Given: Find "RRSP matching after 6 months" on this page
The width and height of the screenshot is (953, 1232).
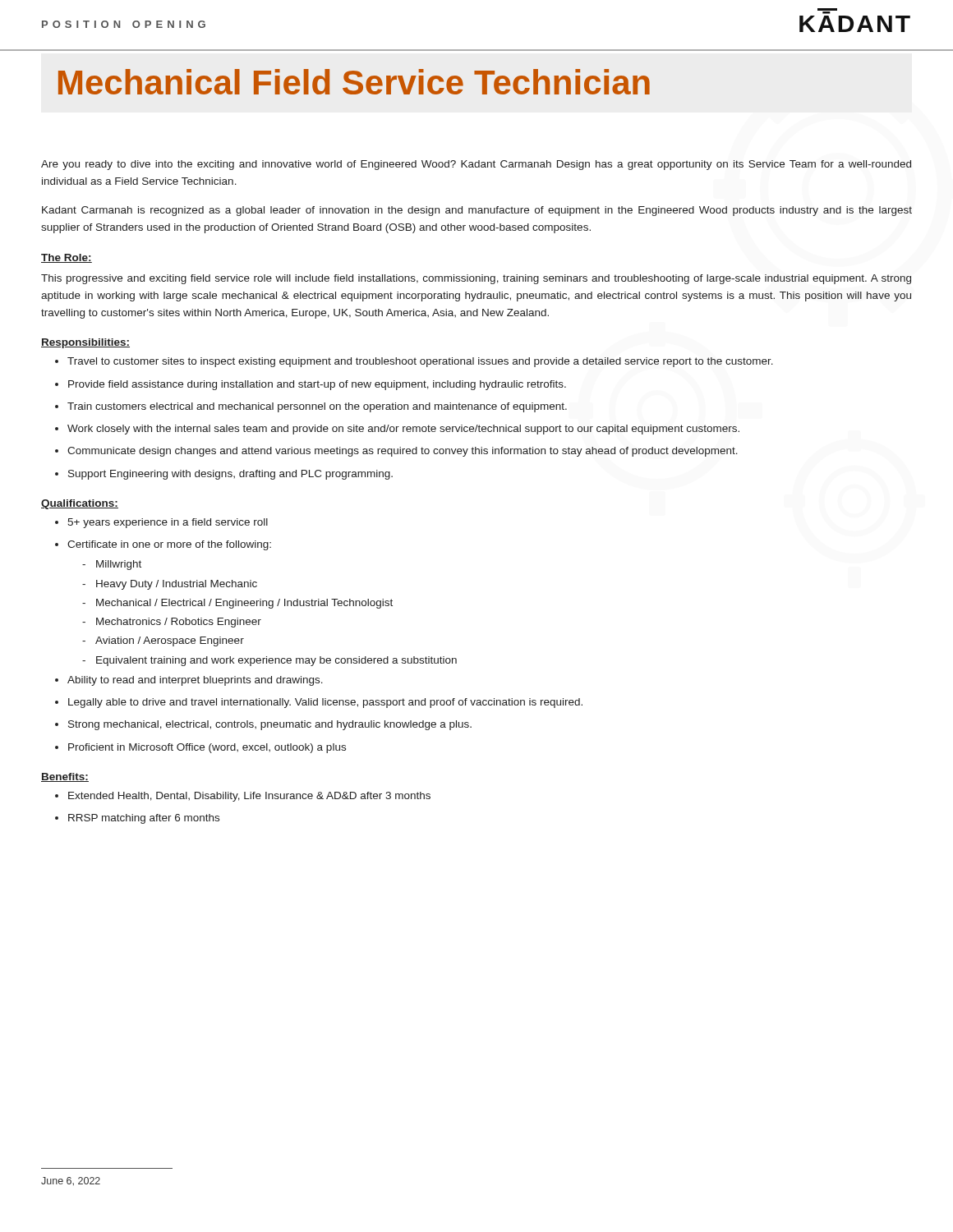Looking at the screenshot, I should (144, 818).
